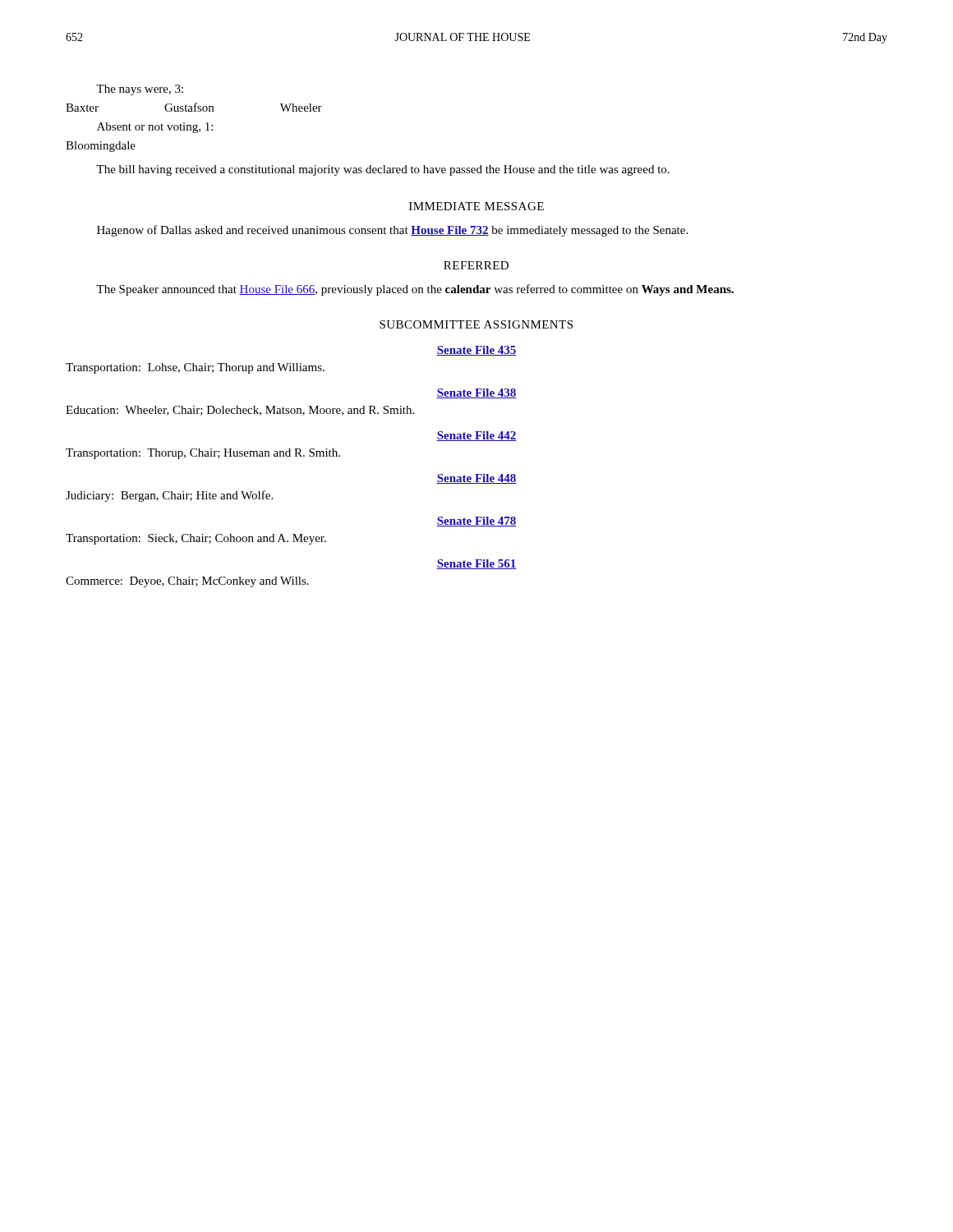Point to the region starting "The Speaker announced that House"
The image size is (953, 1232).
click(x=476, y=290)
